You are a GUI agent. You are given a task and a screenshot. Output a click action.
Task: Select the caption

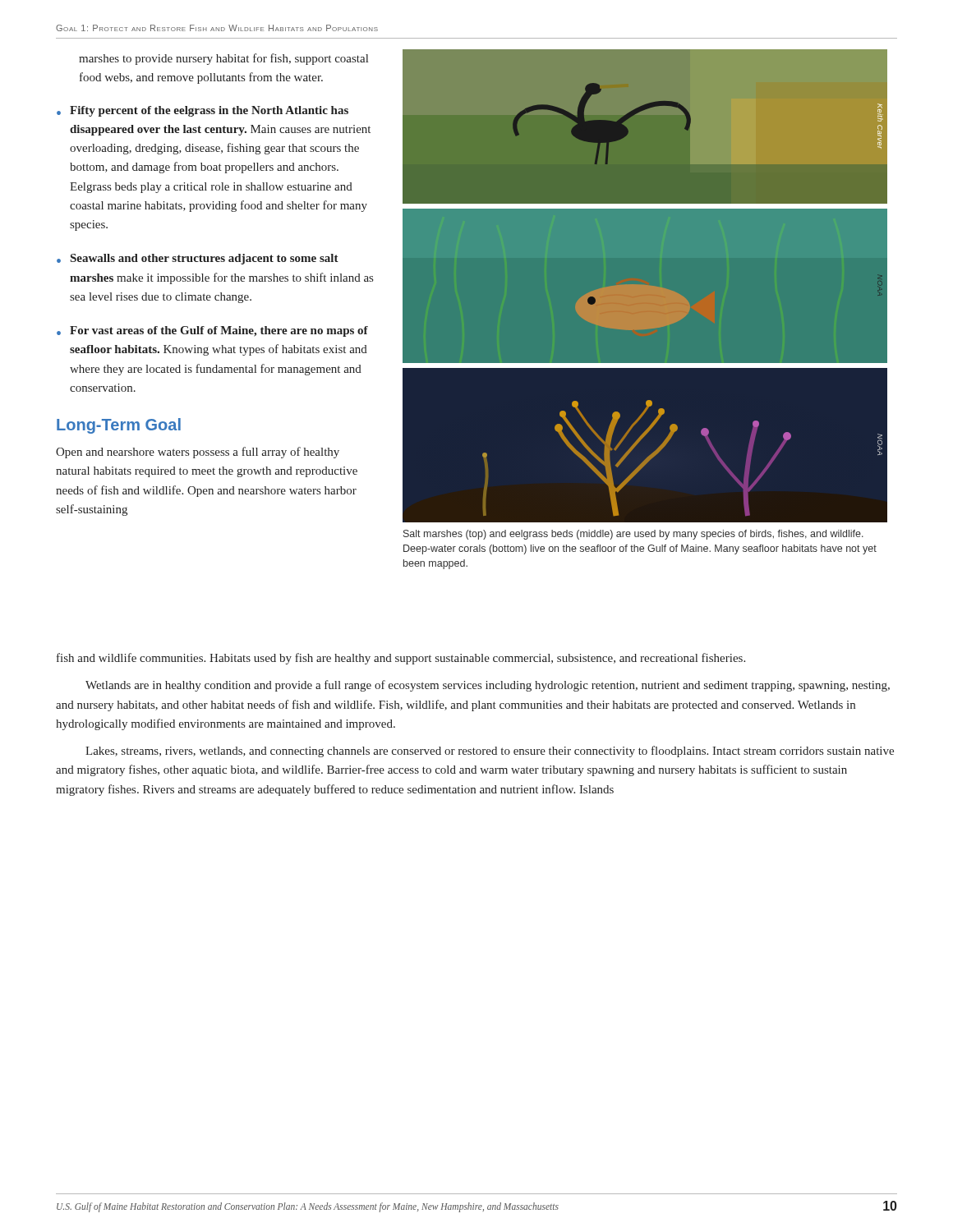coord(639,548)
